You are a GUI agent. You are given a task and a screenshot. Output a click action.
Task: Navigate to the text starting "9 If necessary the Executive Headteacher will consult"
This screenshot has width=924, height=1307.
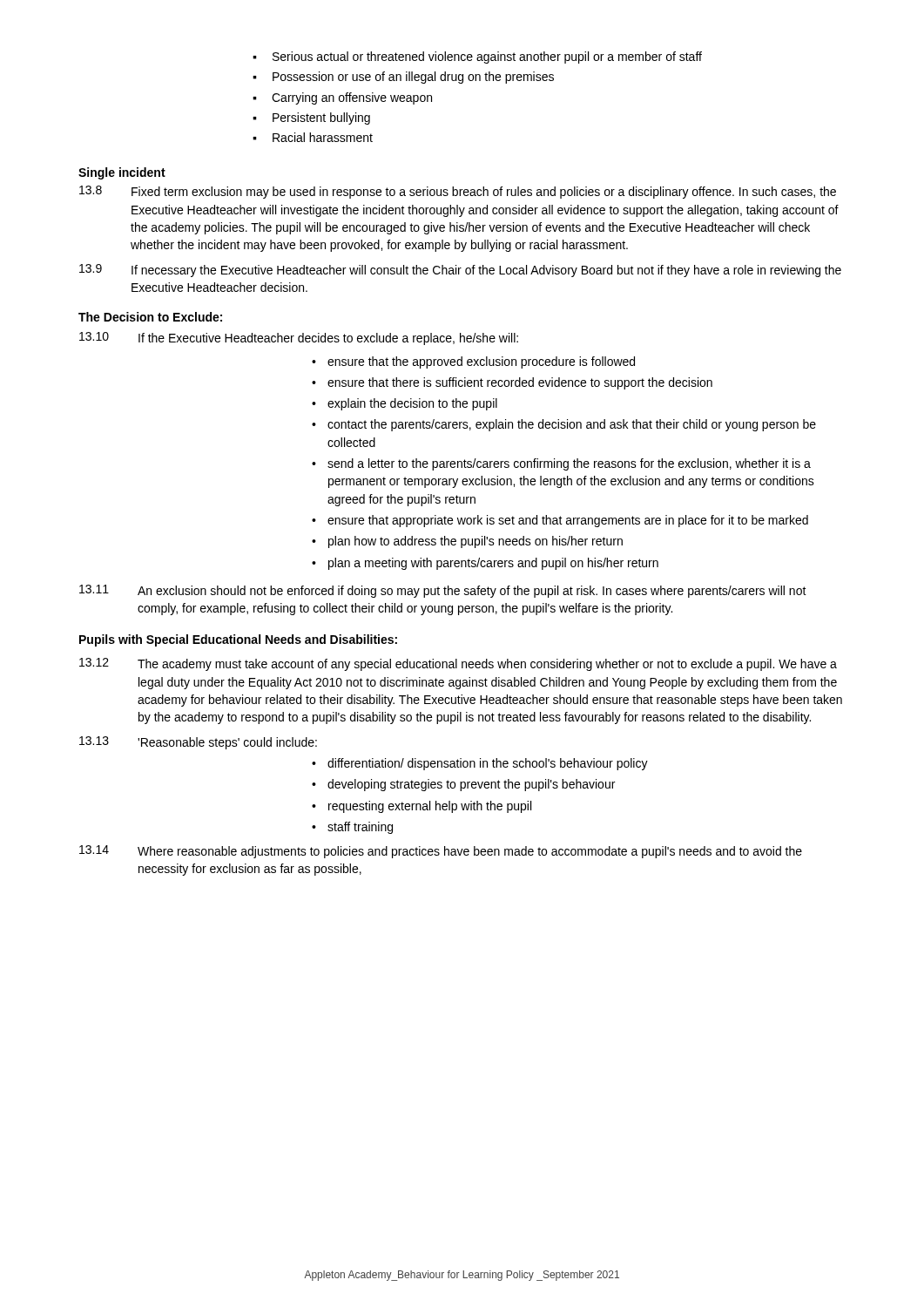click(462, 279)
